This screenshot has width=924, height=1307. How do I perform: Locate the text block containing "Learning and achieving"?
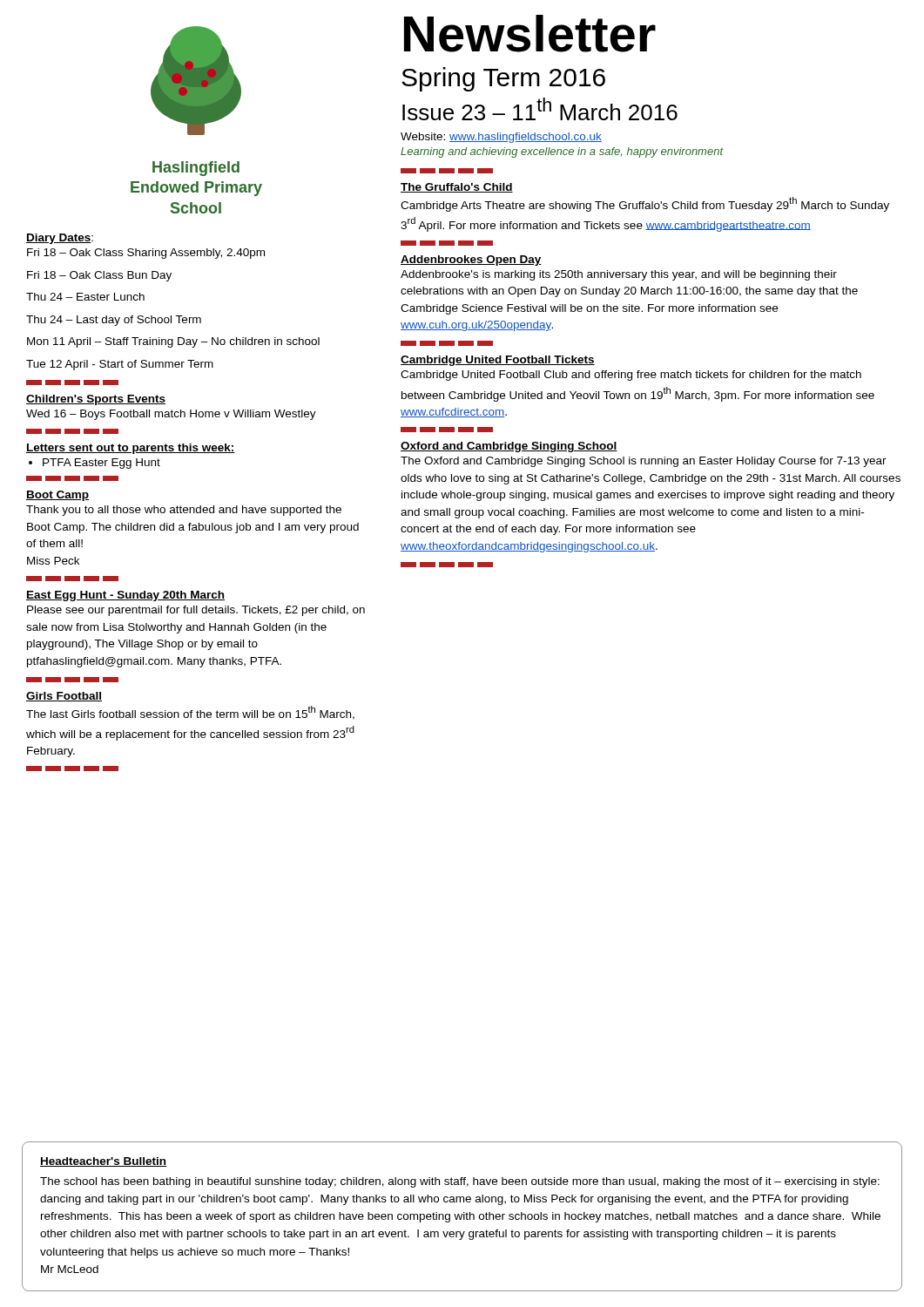tap(562, 151)
